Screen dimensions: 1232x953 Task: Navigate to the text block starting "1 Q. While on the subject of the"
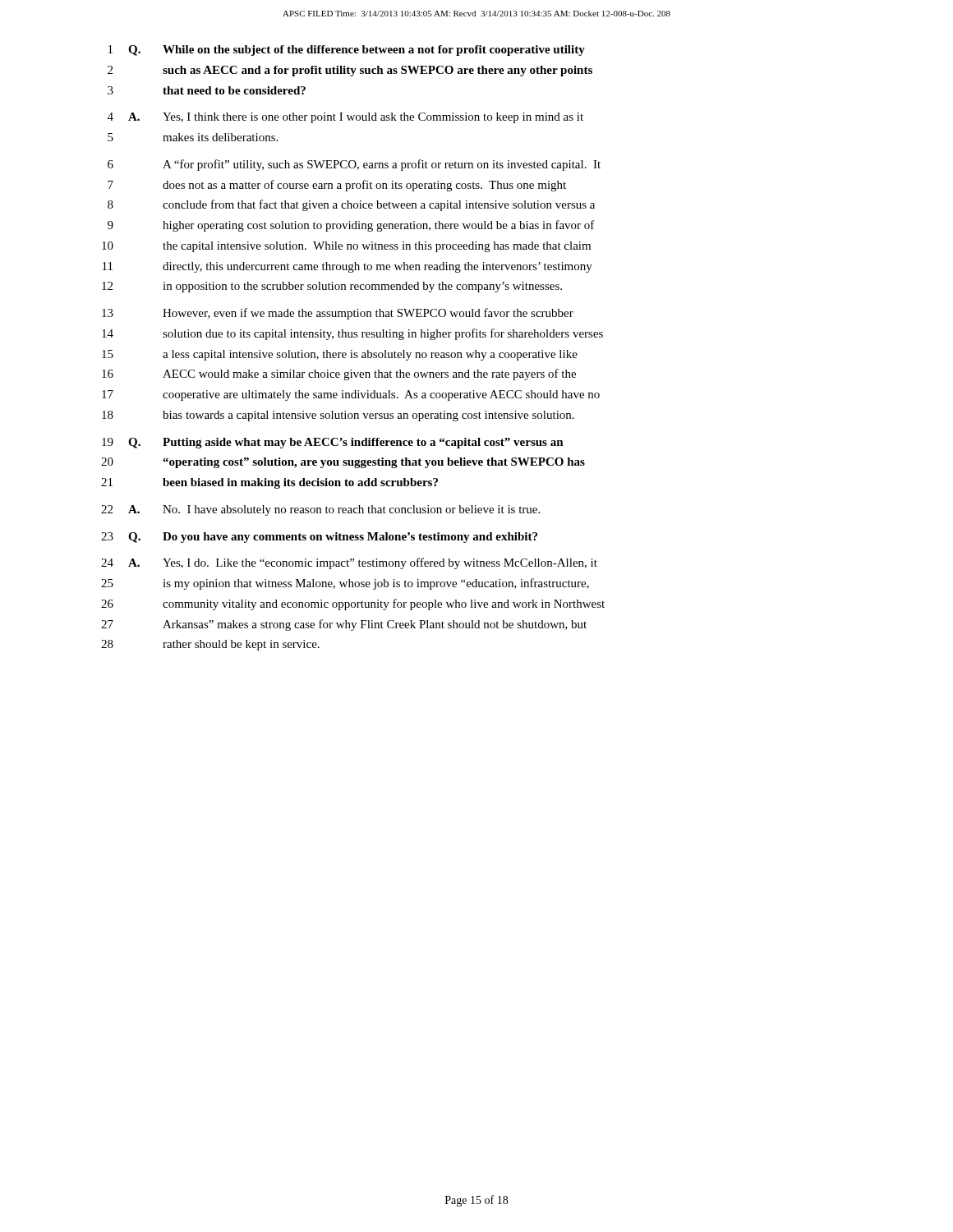(x=468, y=70)
